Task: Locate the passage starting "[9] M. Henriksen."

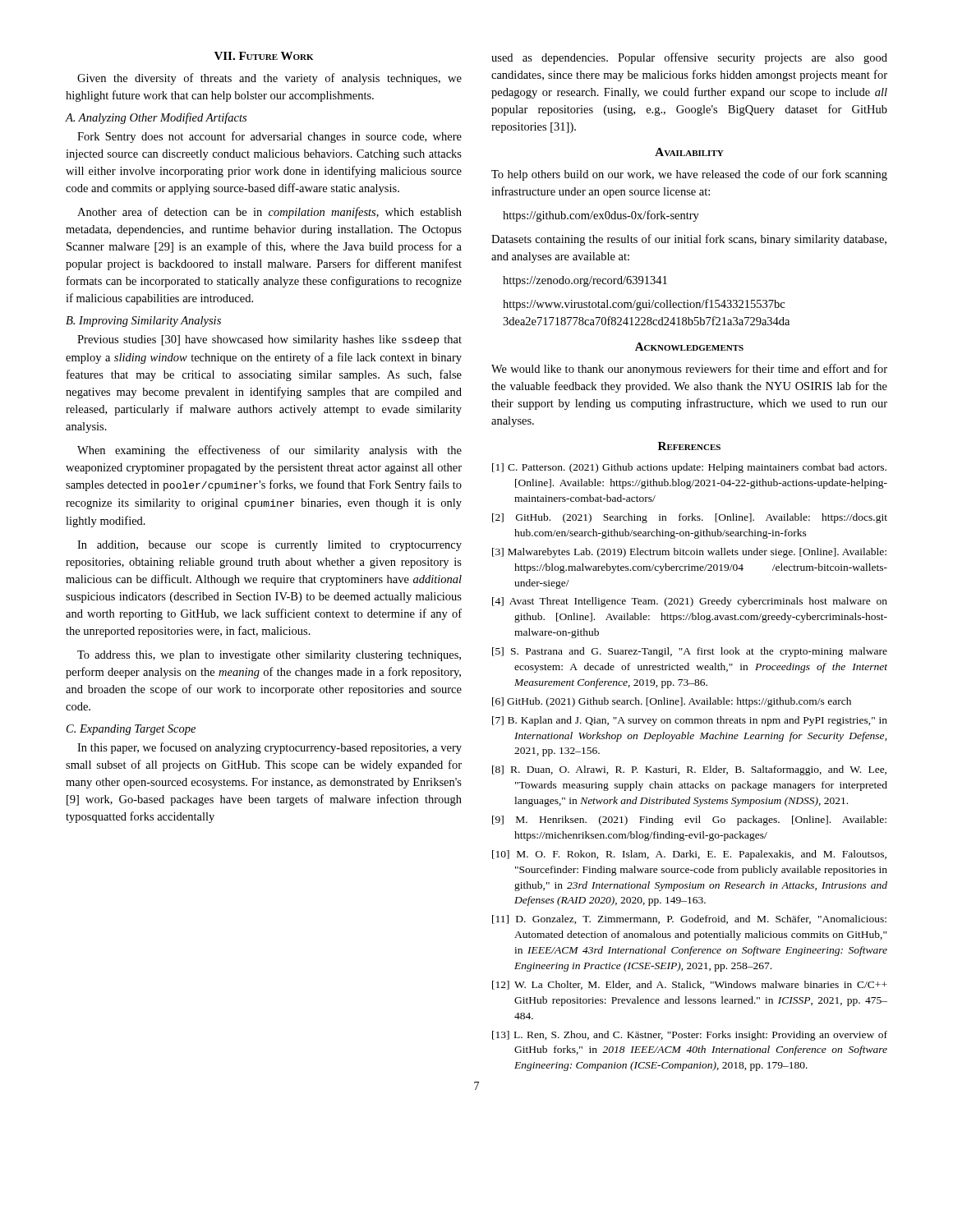Action: (x=689, y=828)
